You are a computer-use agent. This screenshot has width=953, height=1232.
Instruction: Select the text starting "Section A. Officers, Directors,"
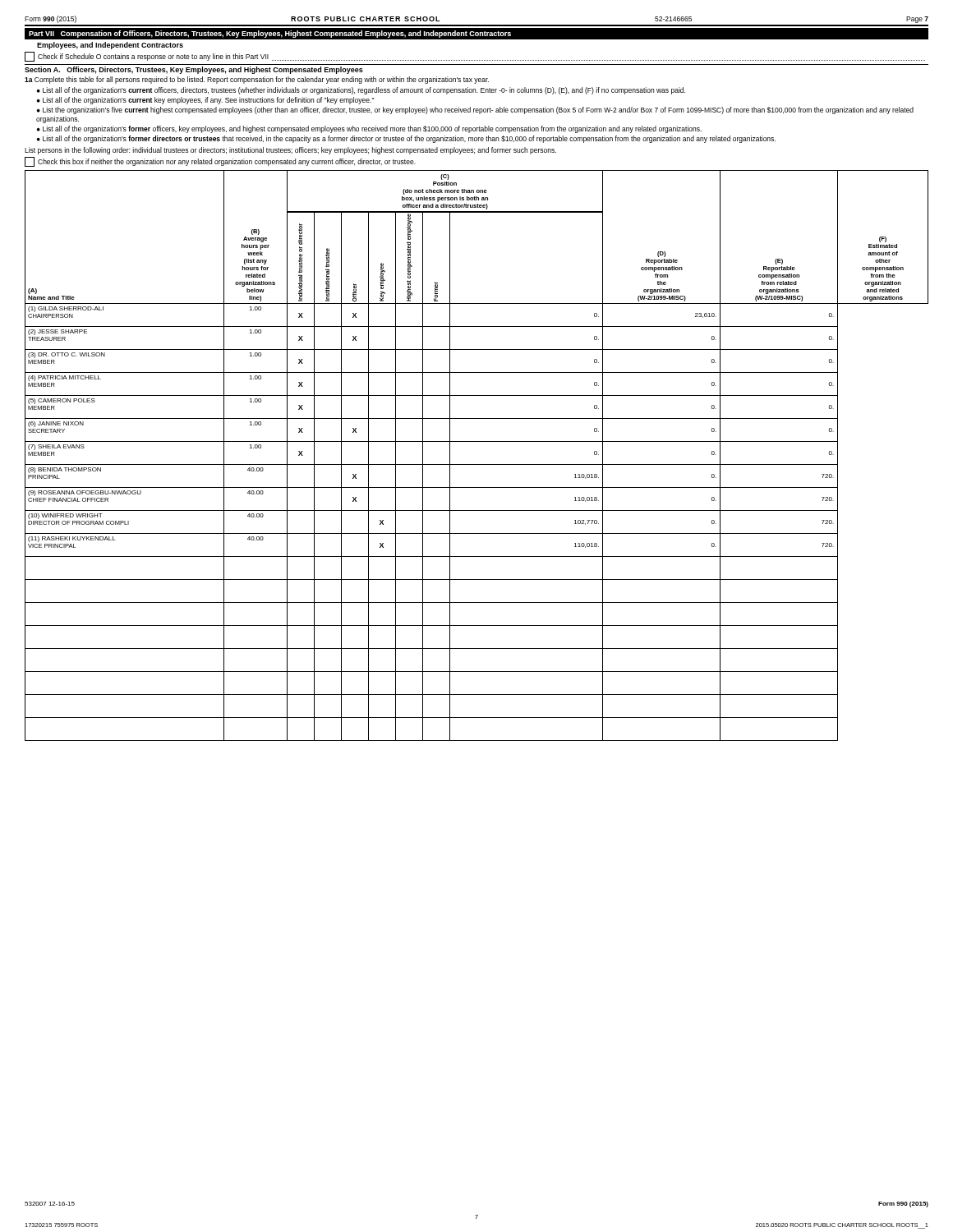click(194, 70)
